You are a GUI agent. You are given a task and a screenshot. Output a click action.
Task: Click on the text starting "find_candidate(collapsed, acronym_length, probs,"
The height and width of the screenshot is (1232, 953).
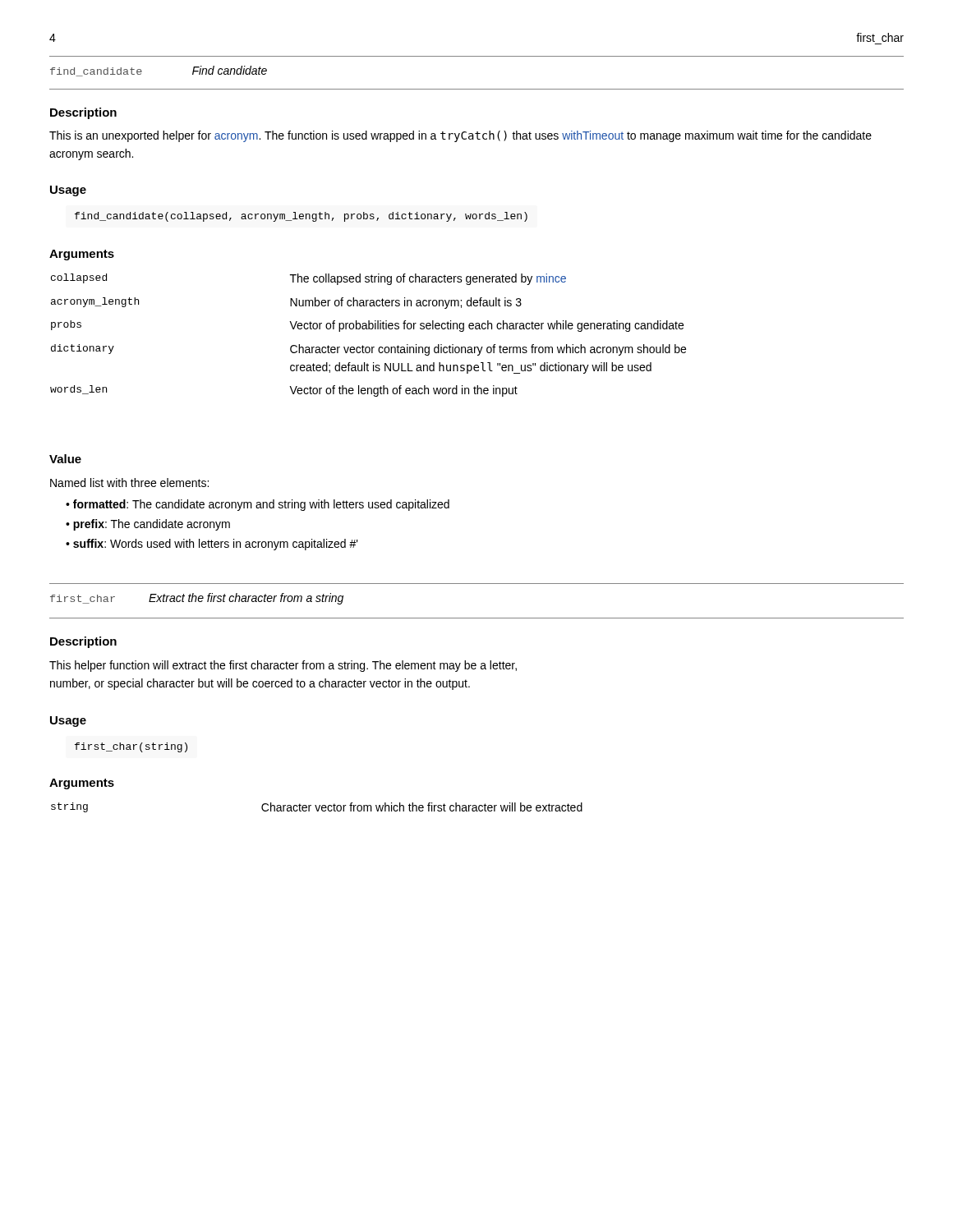coord(301,216)
